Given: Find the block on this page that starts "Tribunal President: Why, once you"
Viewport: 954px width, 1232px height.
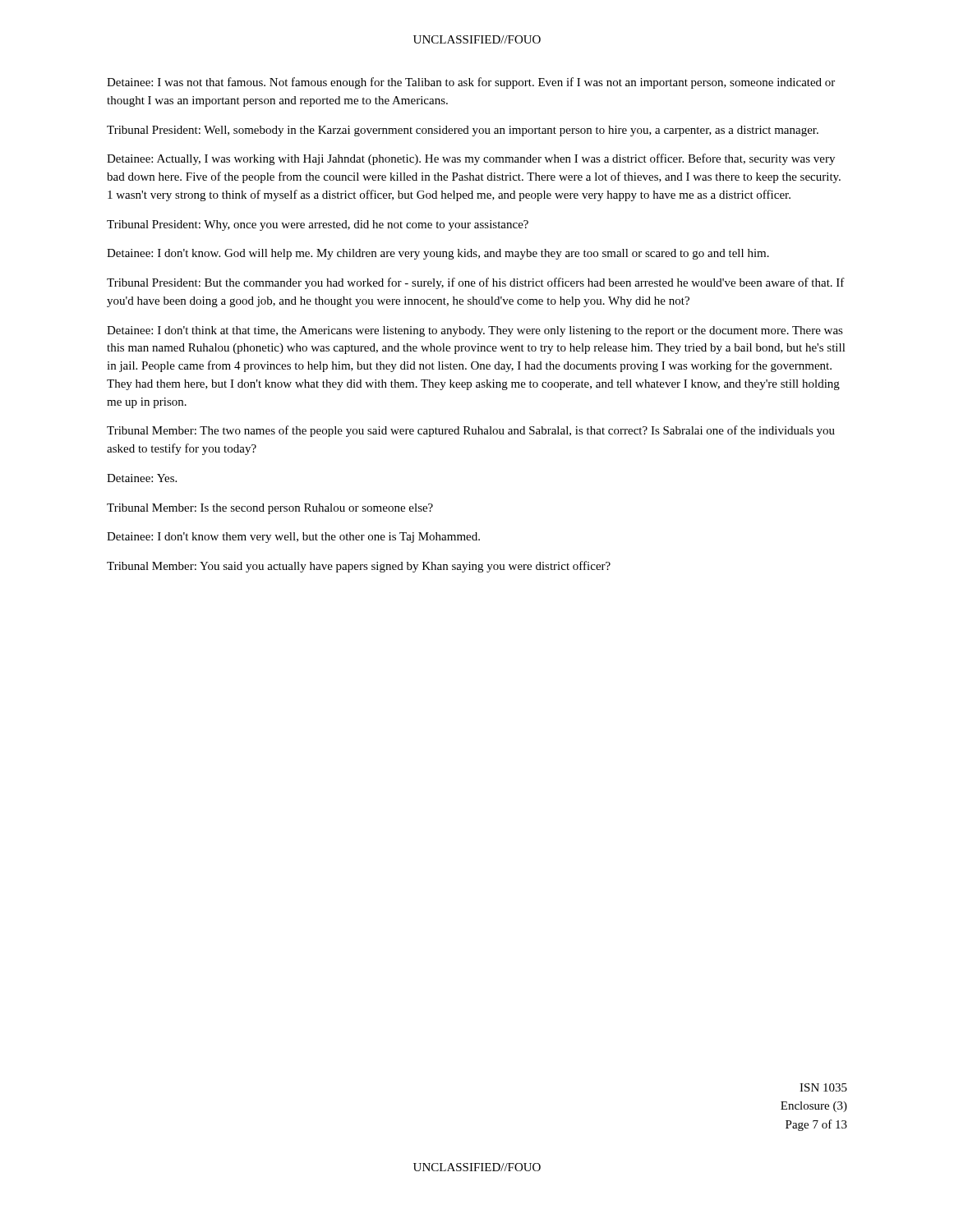Looking at the screenshot, I should (318, 224).
